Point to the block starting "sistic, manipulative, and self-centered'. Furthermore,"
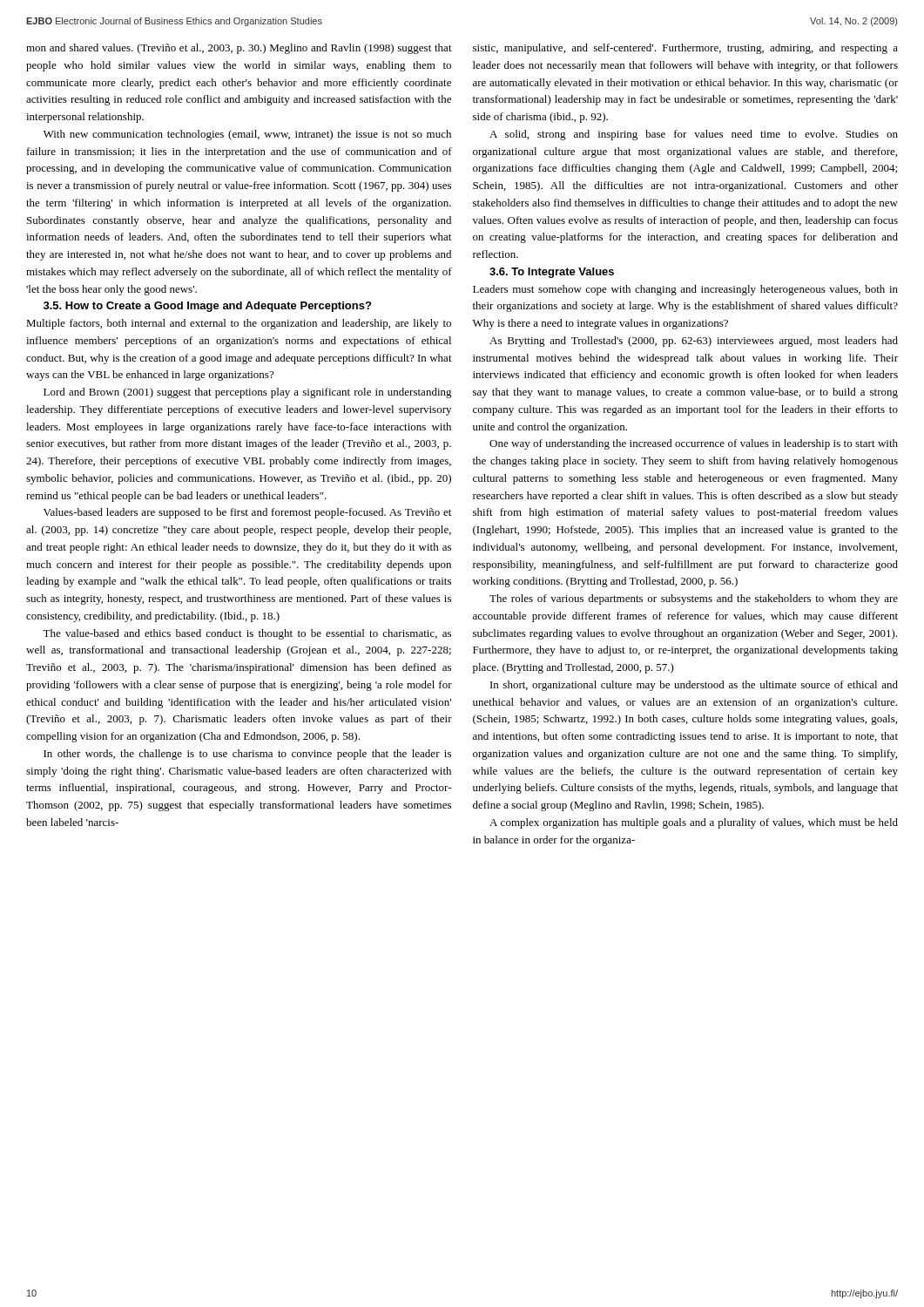The width and height of the screenshot is (924, 1307). pyautogui.click(x=685, y=82)
